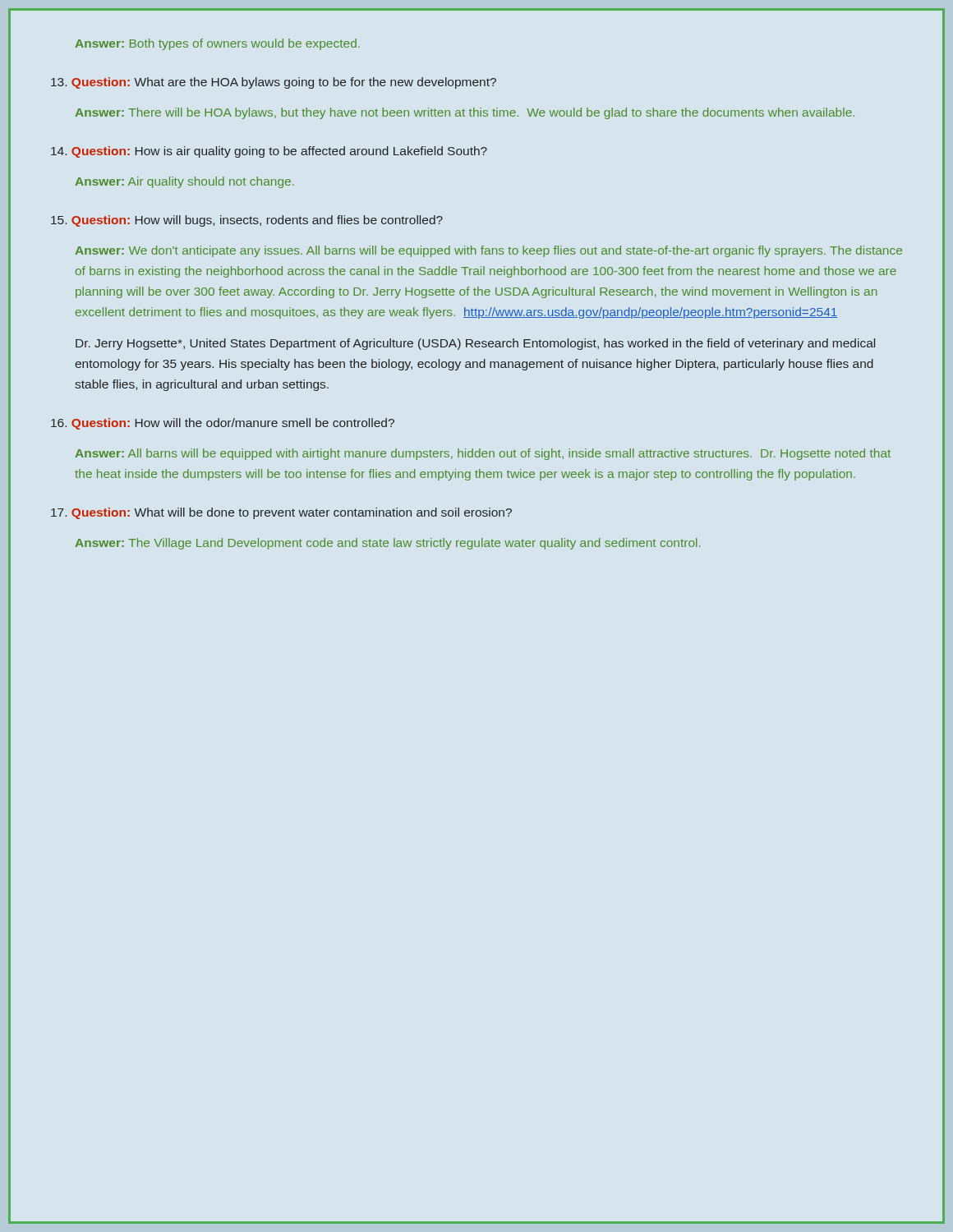Point to the region starting "Answer: We don't anticipate any issues. All"
Image resolution: width=953 pixels, height=1232 pixels.
coord(489,281)
